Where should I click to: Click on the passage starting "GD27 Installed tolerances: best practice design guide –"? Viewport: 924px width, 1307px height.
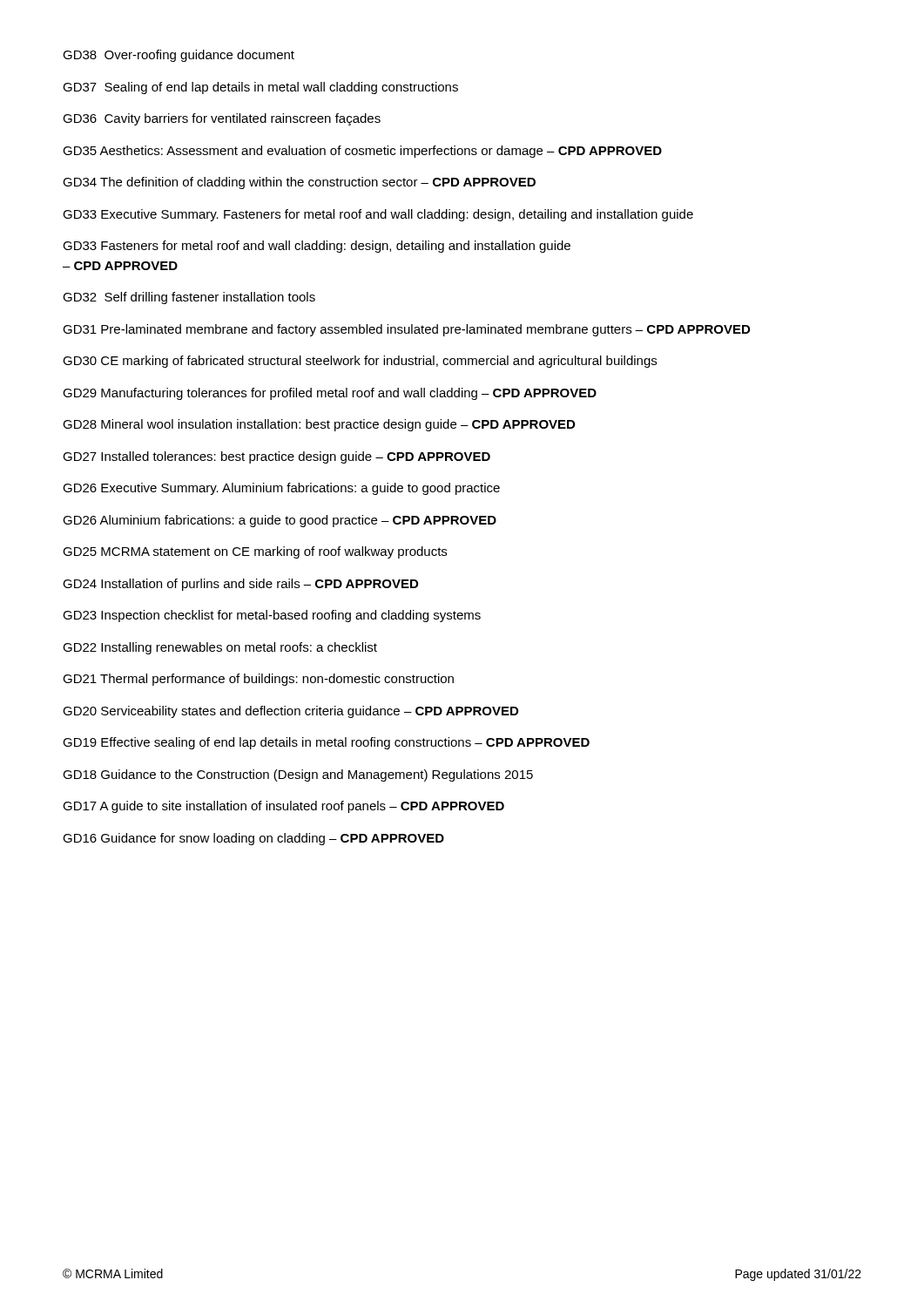[277, 456]
